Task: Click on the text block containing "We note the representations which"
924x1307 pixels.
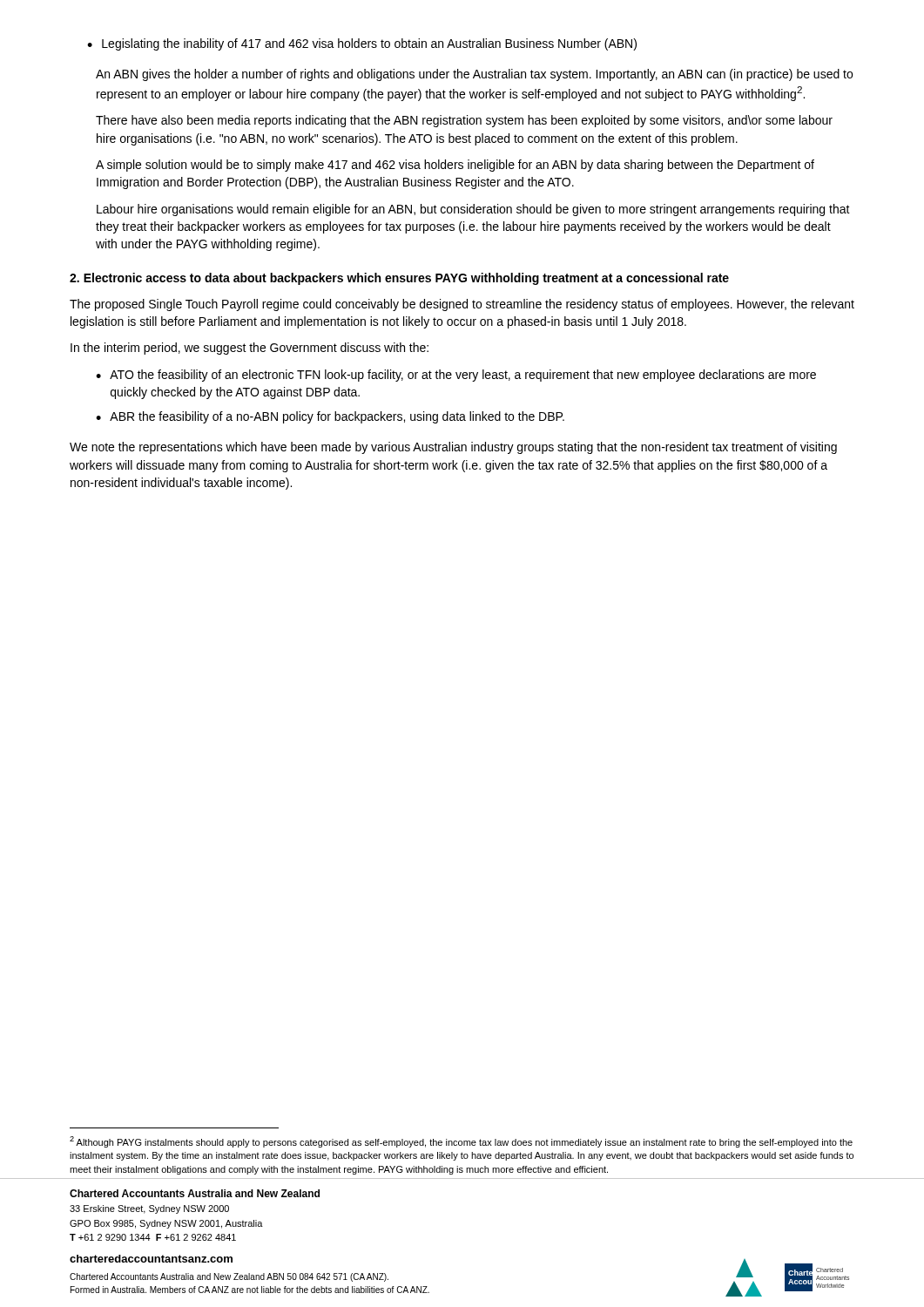Action: pos(462,465)
